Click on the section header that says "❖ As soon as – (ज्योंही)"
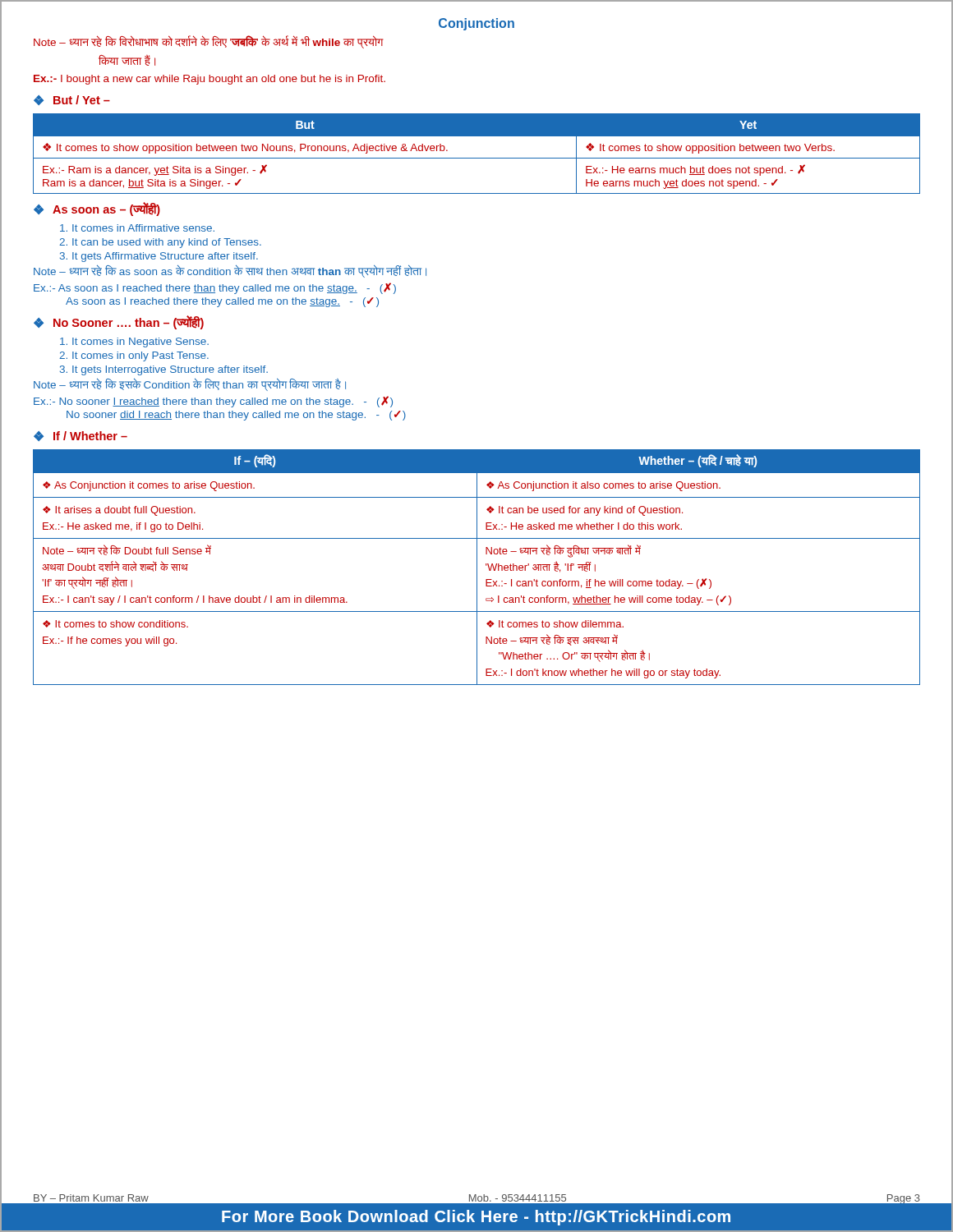The image size is (953, 1232). tap(97, 209)
